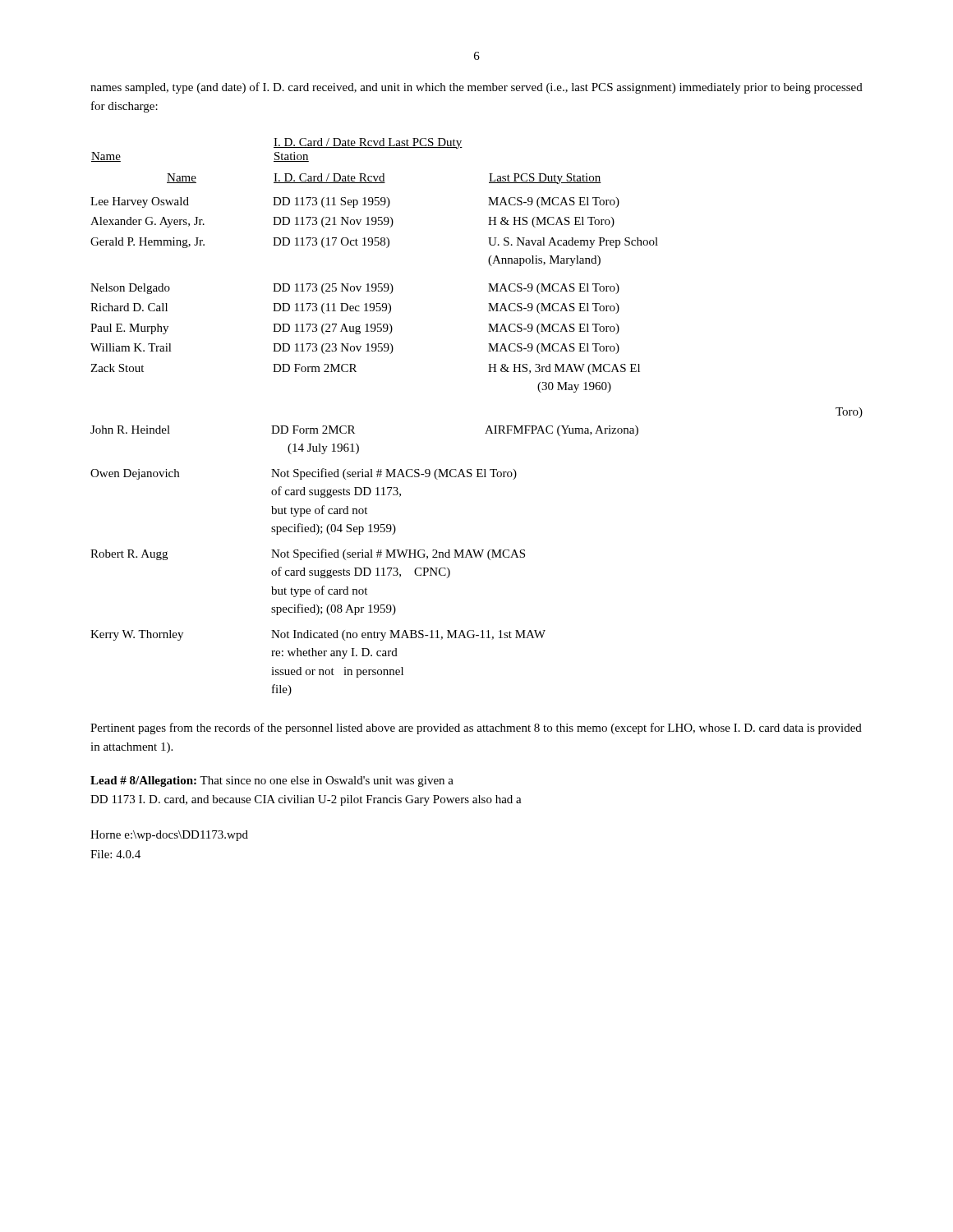Viewport: 953px width, 1232px height.
Task: Find the table that mentions "Not Specified (serial # MWHG,"
Action: click(476, 559)
